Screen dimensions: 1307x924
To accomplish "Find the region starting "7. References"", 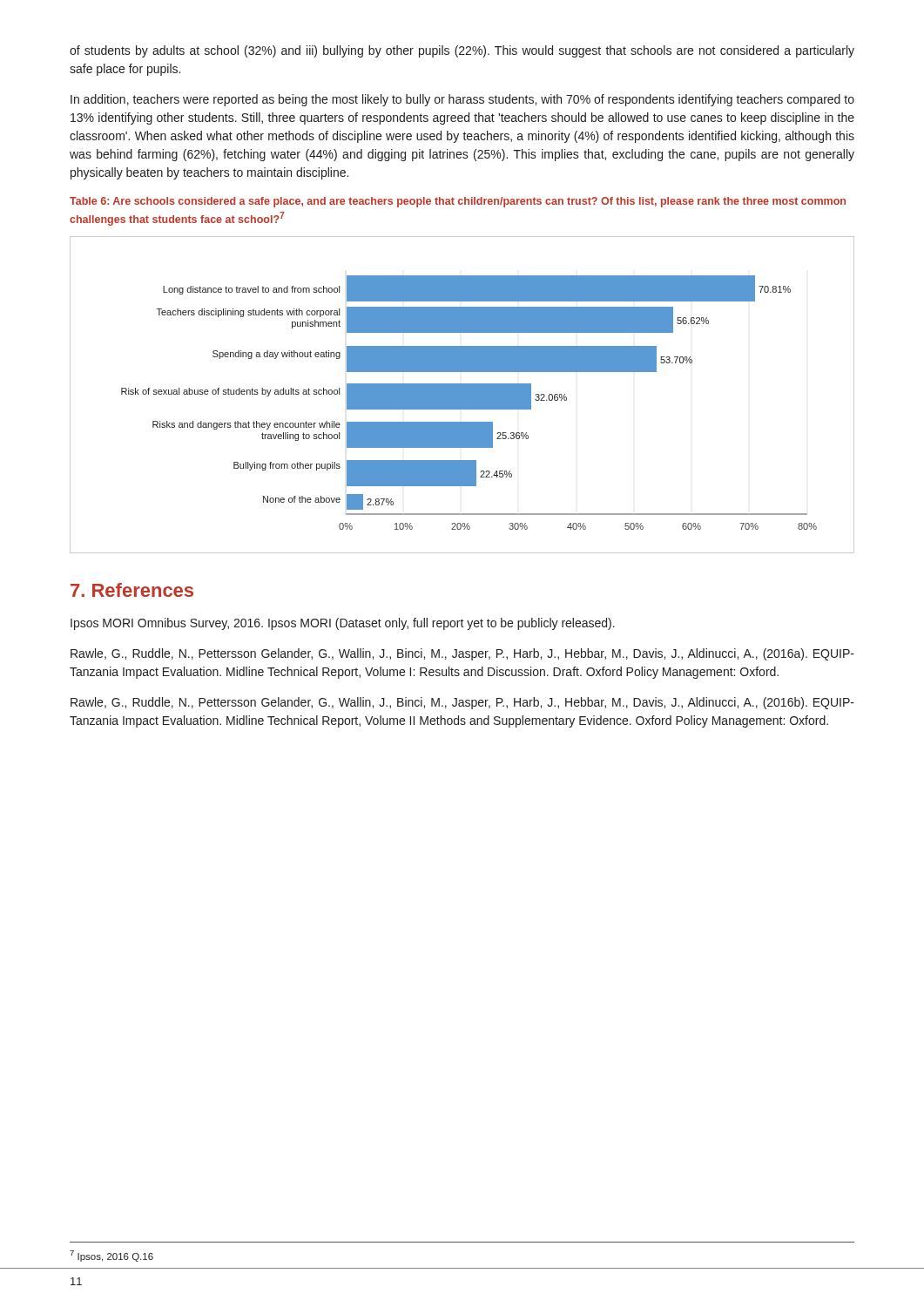I will point(132,590).
